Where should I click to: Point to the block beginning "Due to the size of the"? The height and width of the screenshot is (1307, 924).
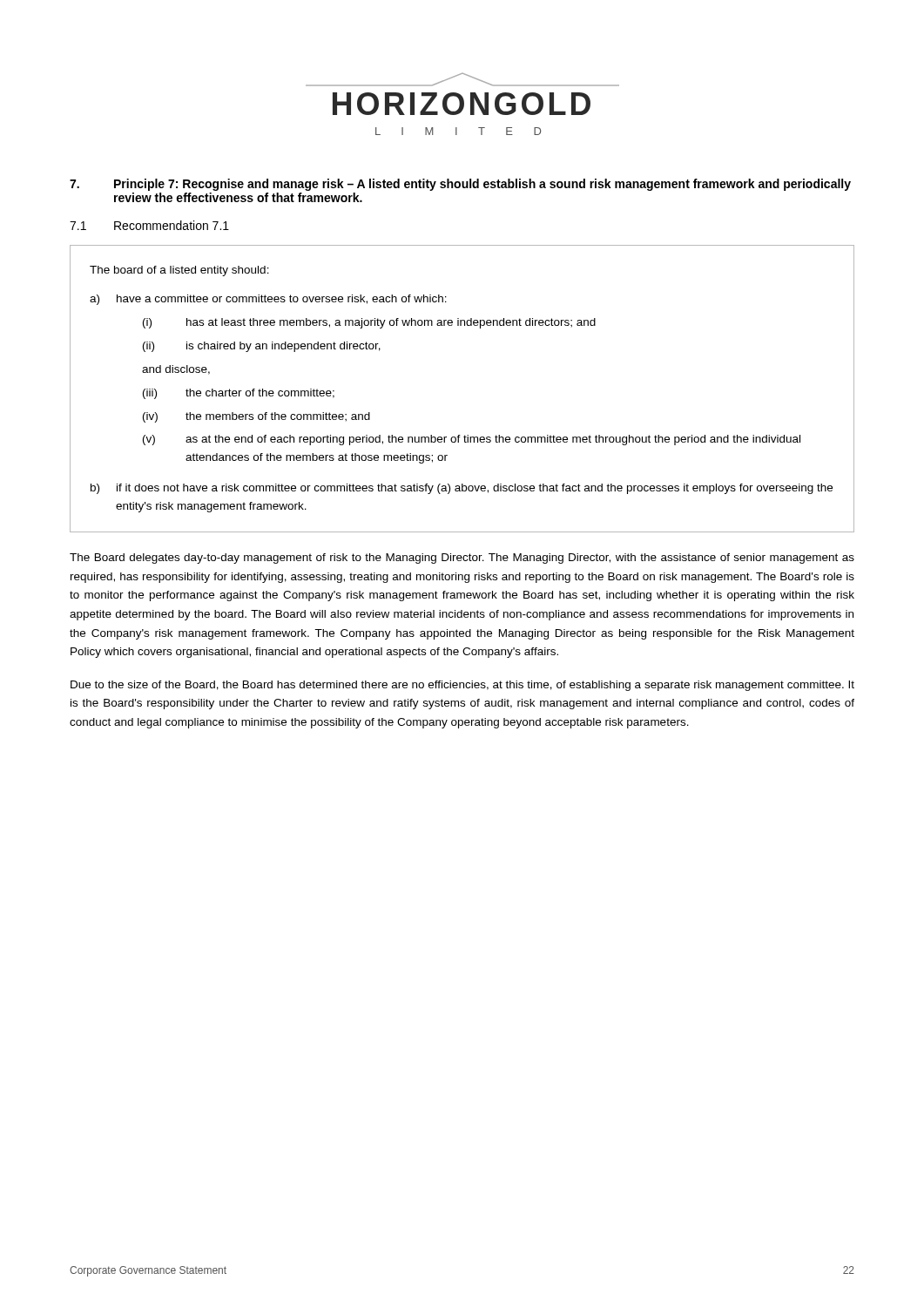pyautogui.click(x=462, y=703)
